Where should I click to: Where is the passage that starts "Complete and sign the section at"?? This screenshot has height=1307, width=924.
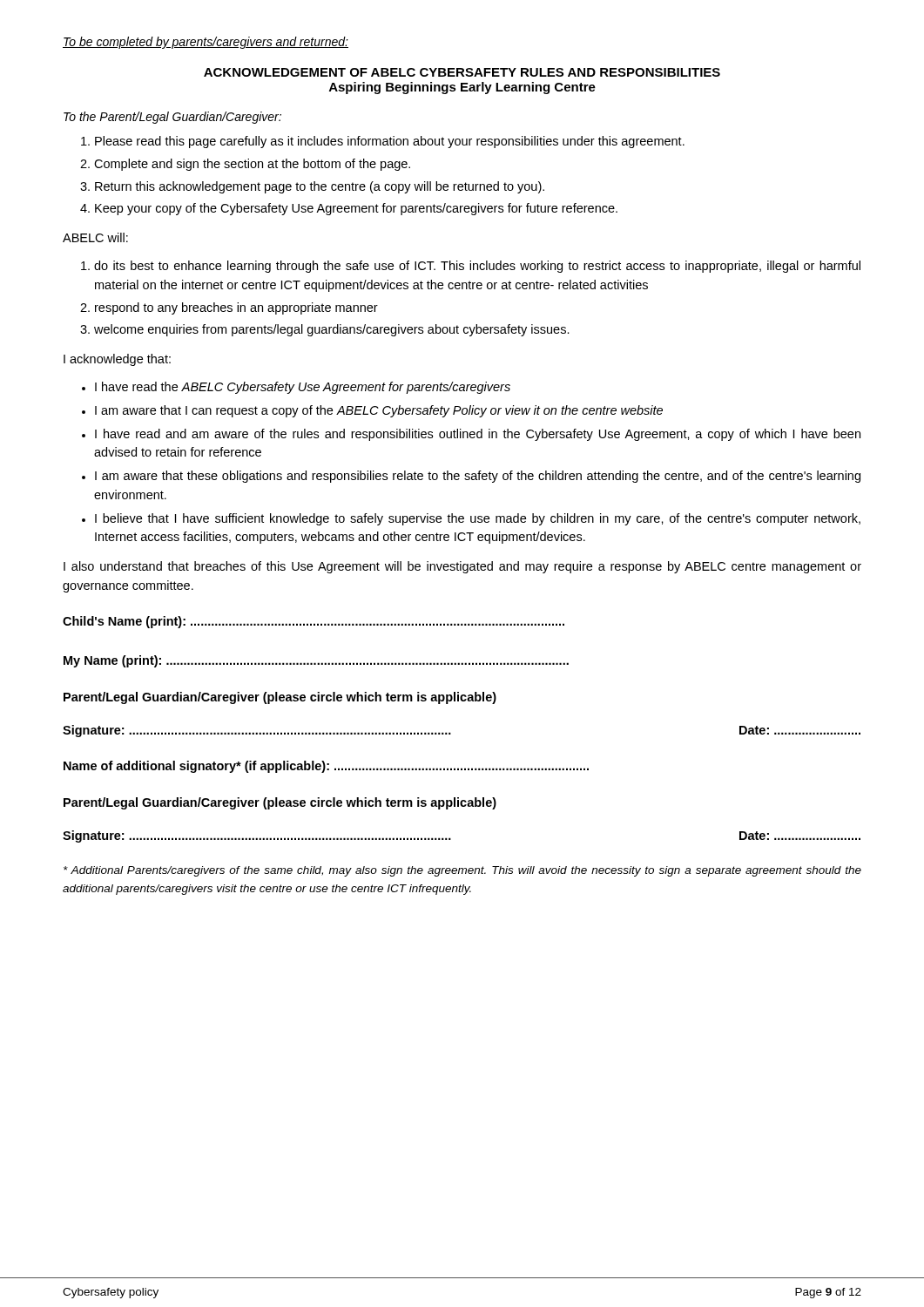[x=252, y=165]
